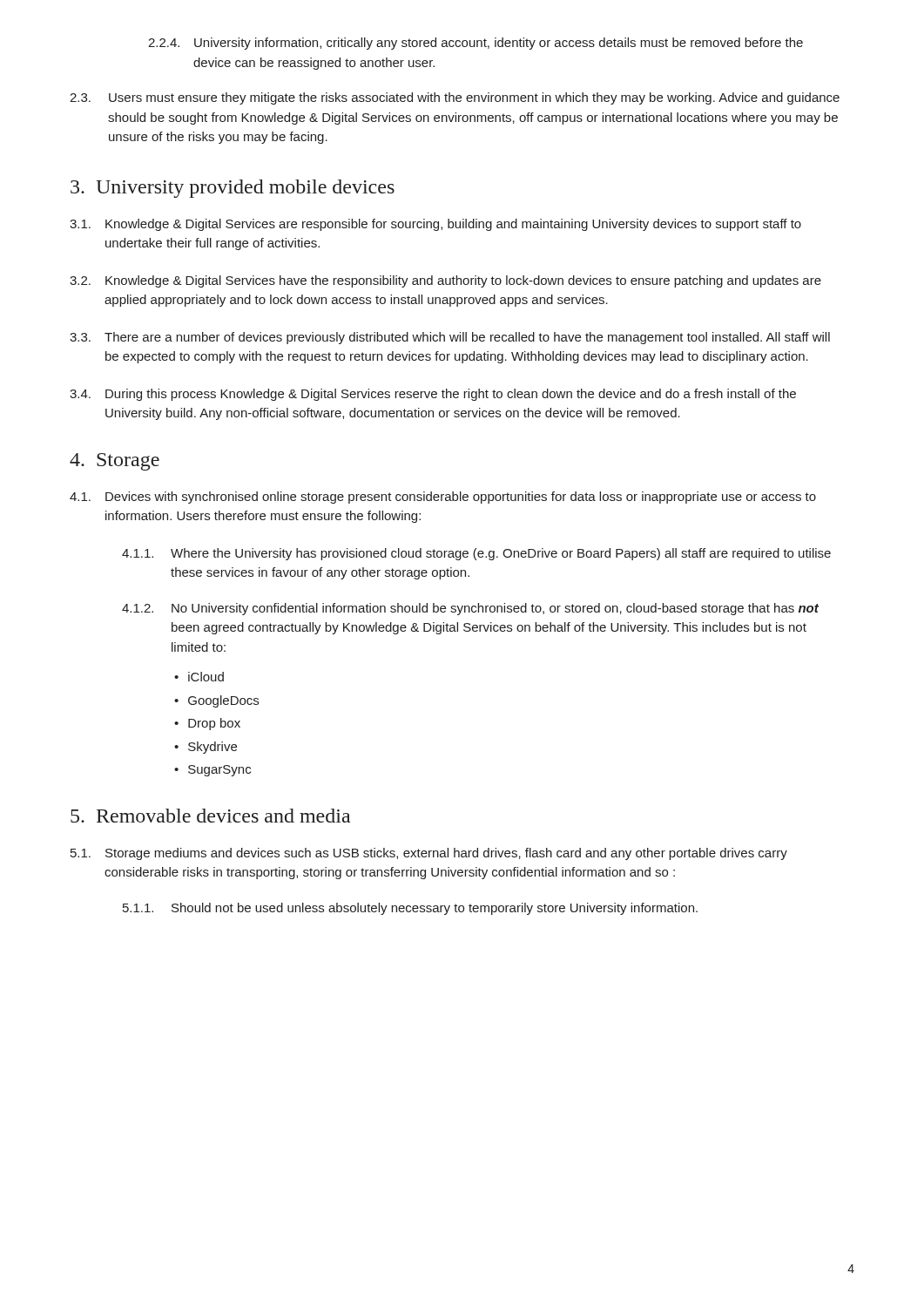The image size is (924, 1307).
Task: Locate the list item that says "3.1.Knowledge & Digital Services are responsible for sourcing,"
Action: coord(455,234)
